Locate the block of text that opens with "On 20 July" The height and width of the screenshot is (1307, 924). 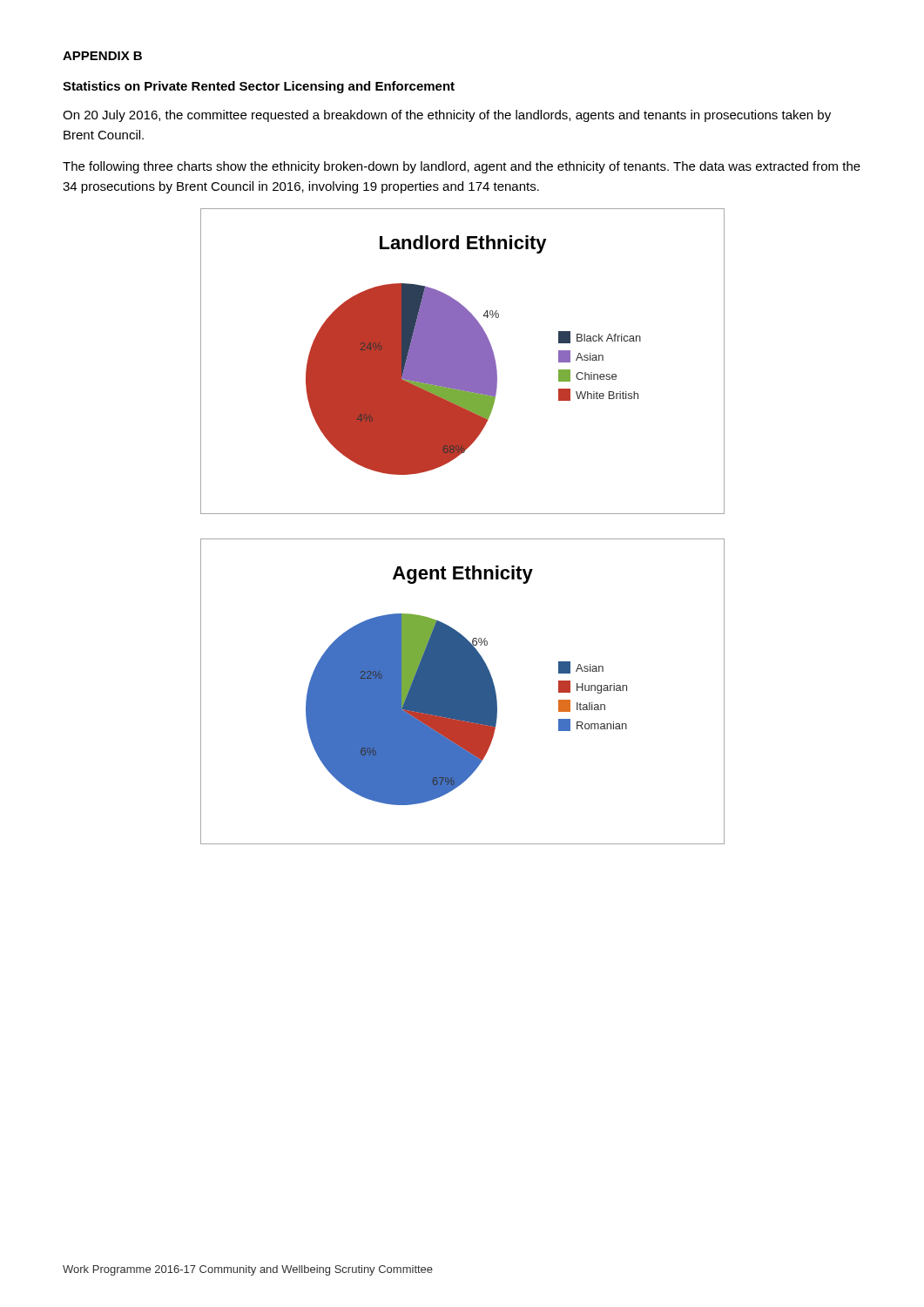click(x=447, y=124)
